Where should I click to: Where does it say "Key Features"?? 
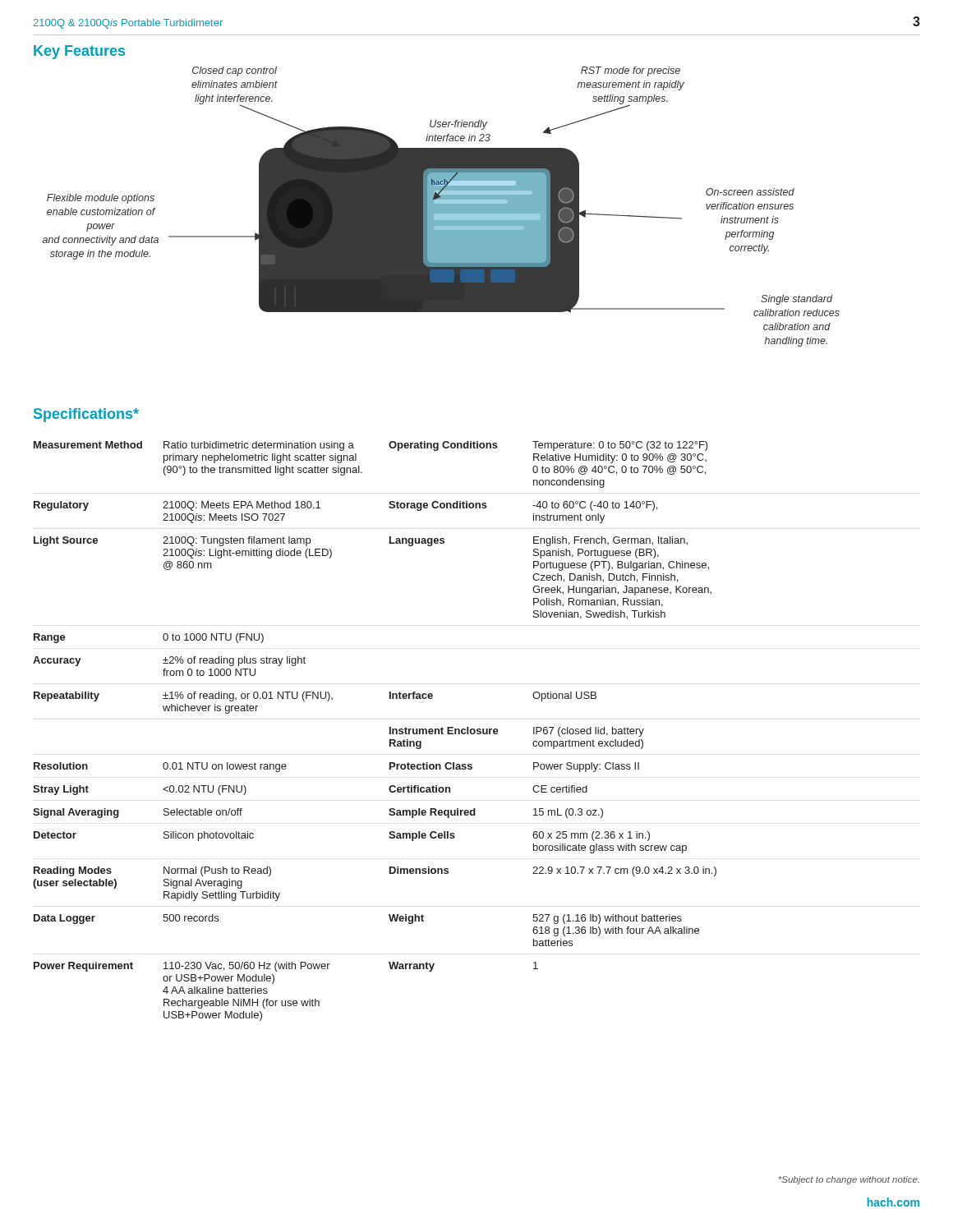[x=79, y=51]
